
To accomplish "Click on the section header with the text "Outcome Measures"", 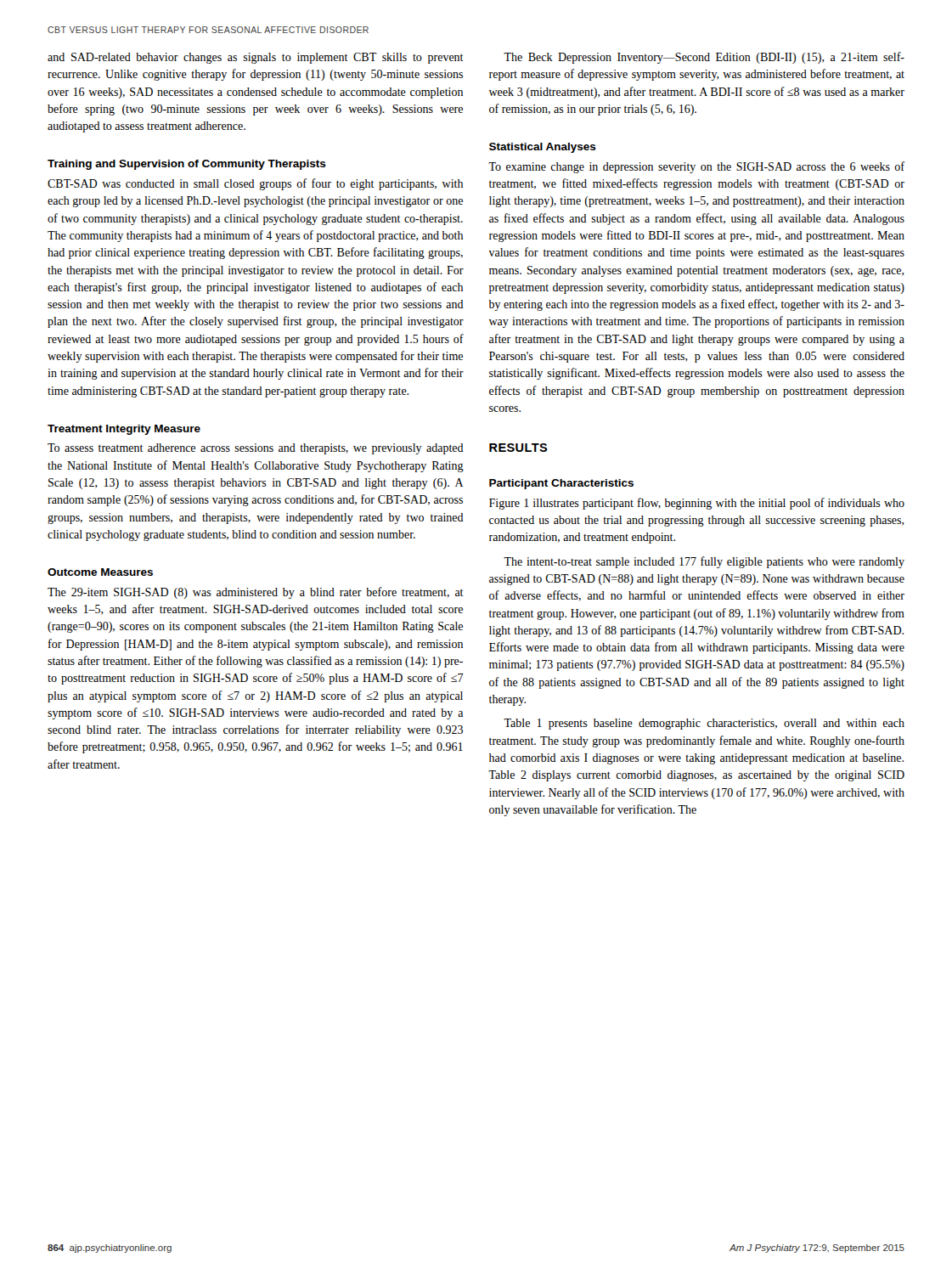I will tap(100, 572).
